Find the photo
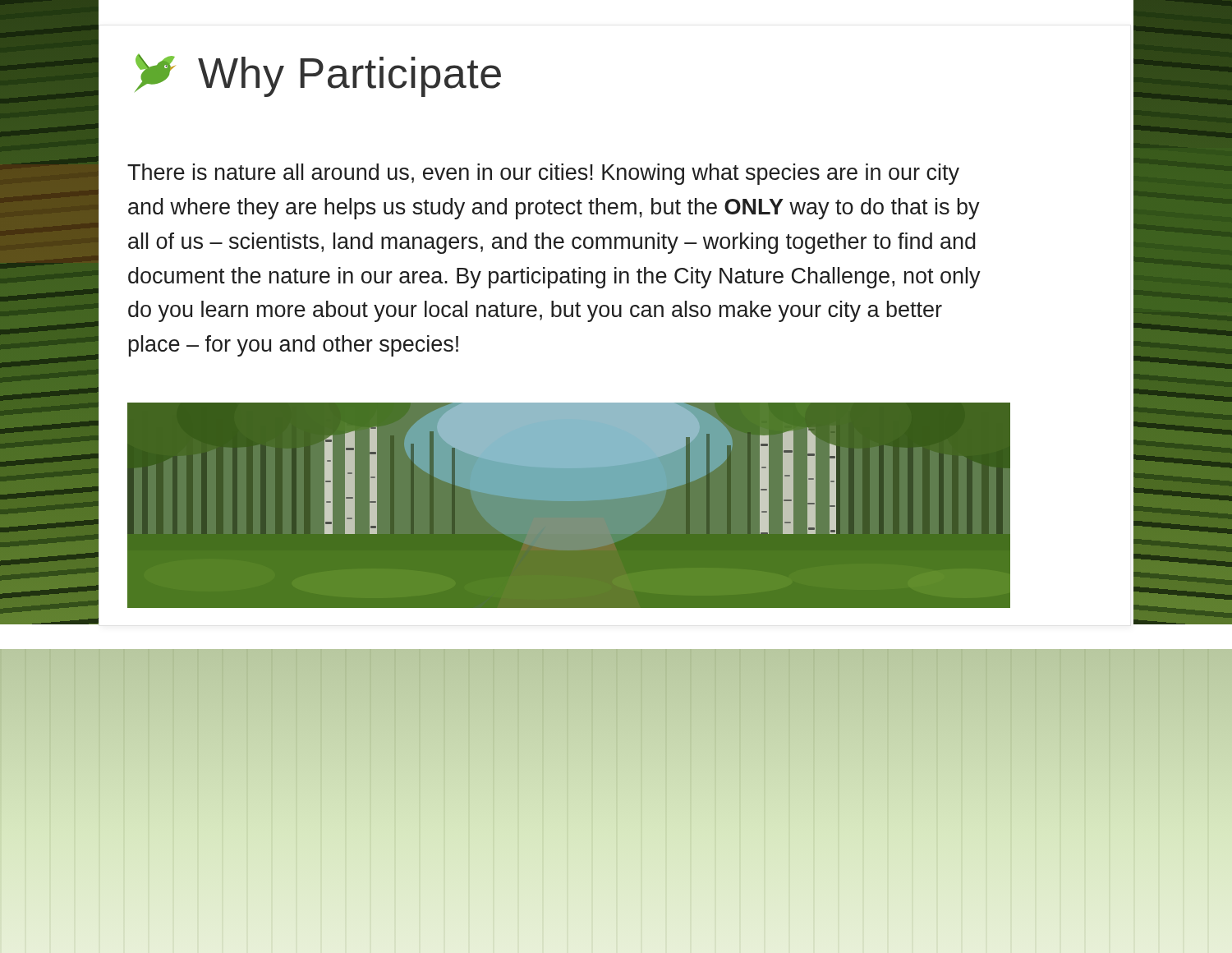The image size is (1232, 953). [569, 505]
